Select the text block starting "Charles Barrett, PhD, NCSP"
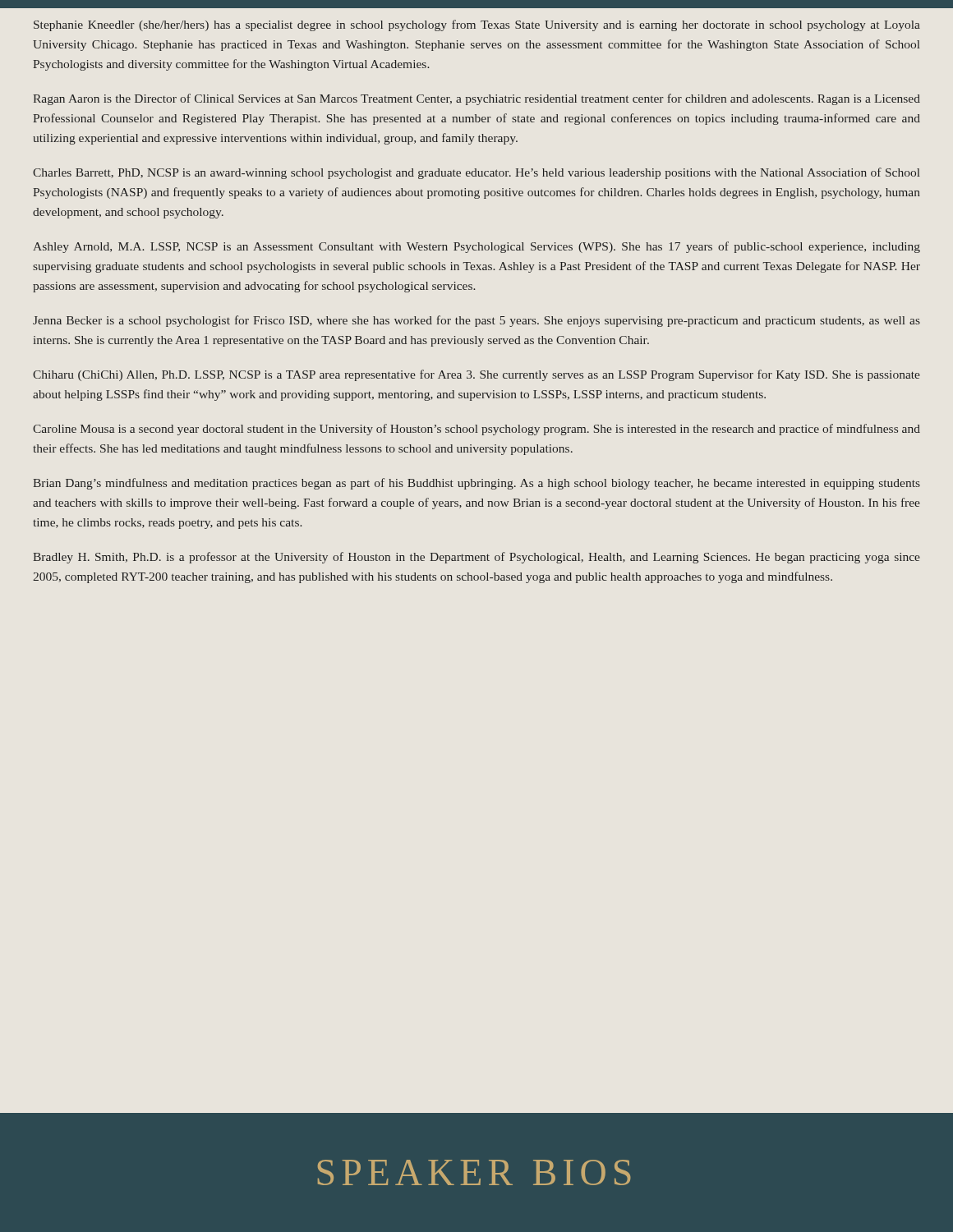Screen dimensions: 1232x953 (x=476, y=192)
